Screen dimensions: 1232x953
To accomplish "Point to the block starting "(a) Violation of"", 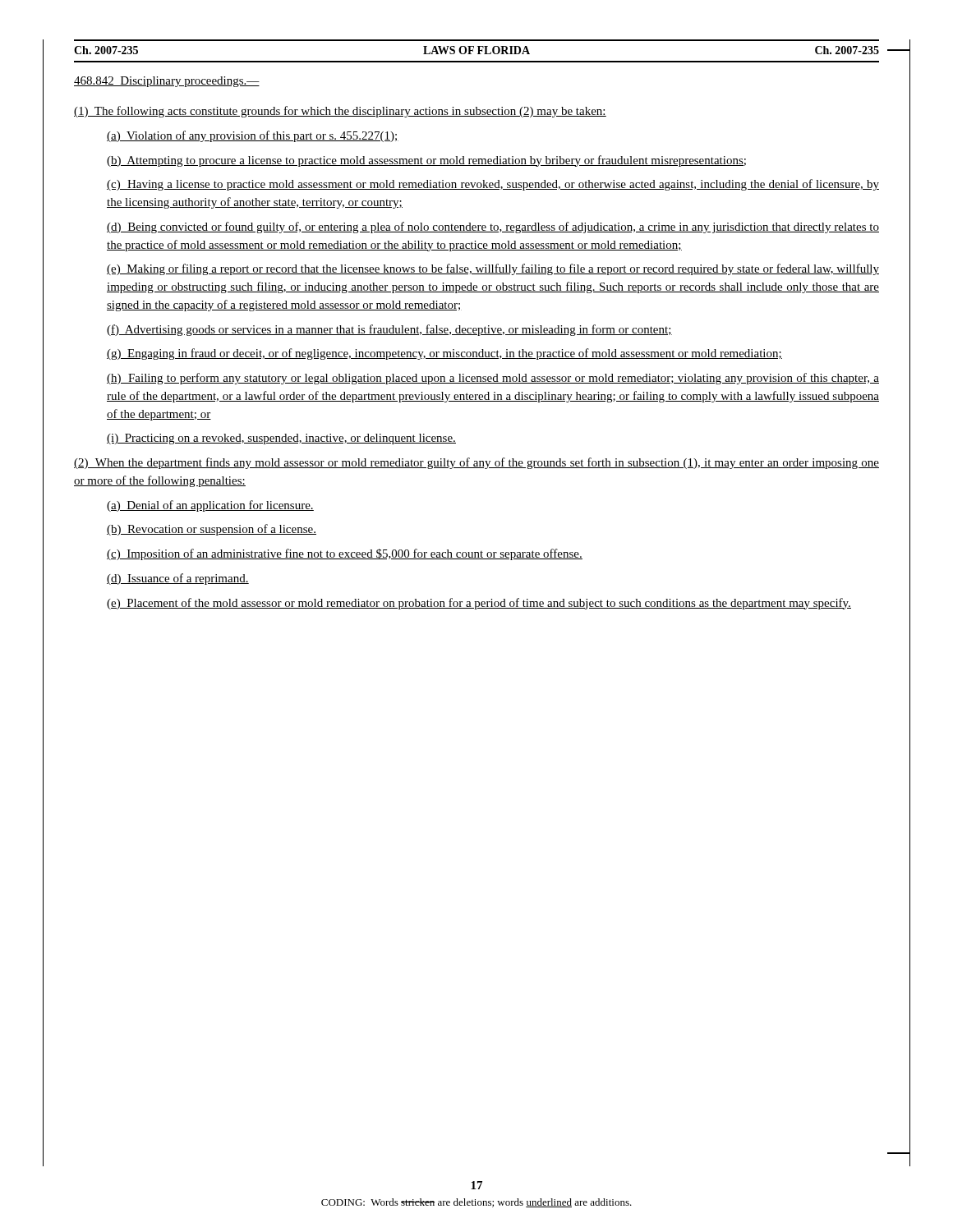I will (252, 135).
